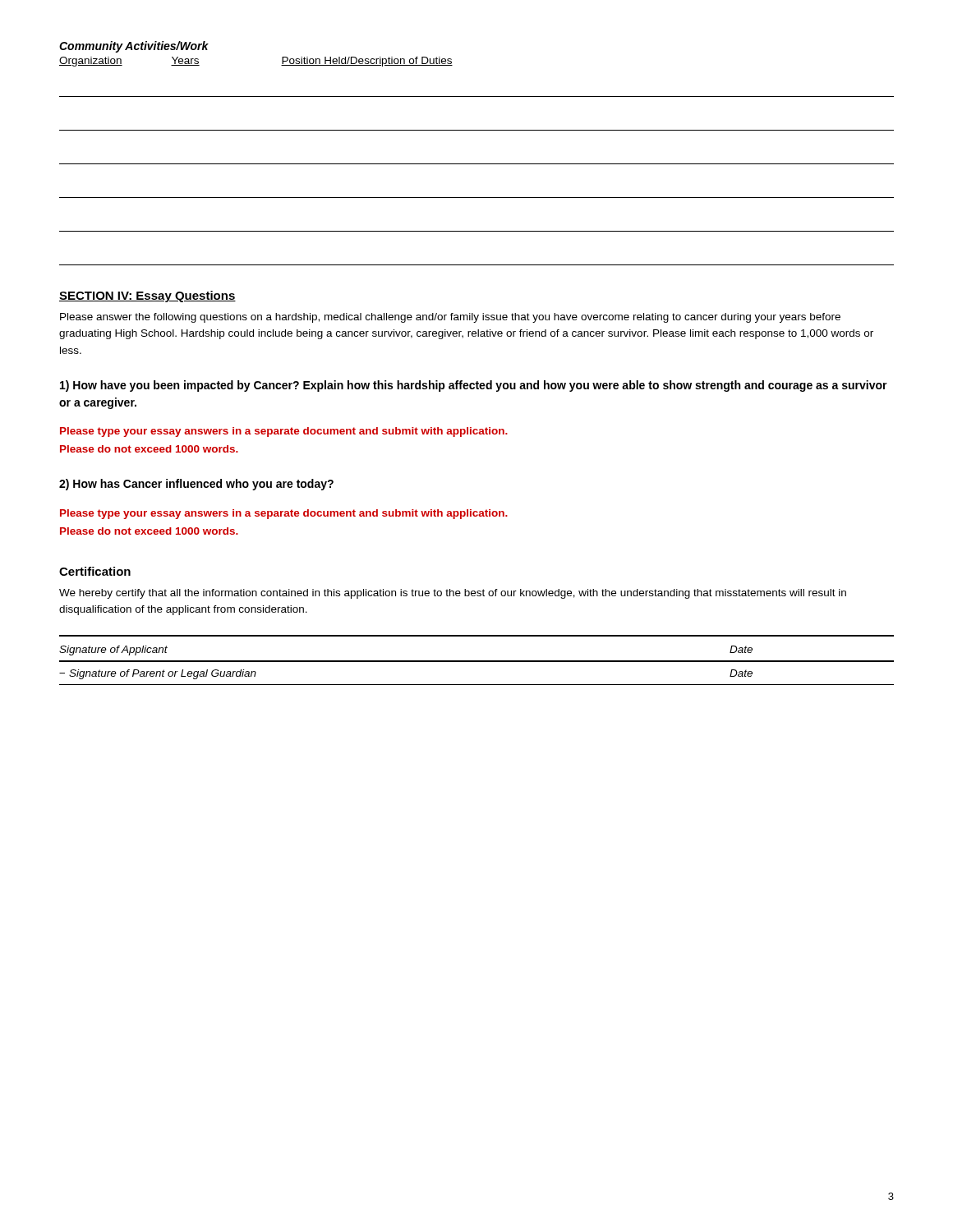Select the text block that says "1) How have you been impacted by"

pyautogui.click(x=476, y=417)
